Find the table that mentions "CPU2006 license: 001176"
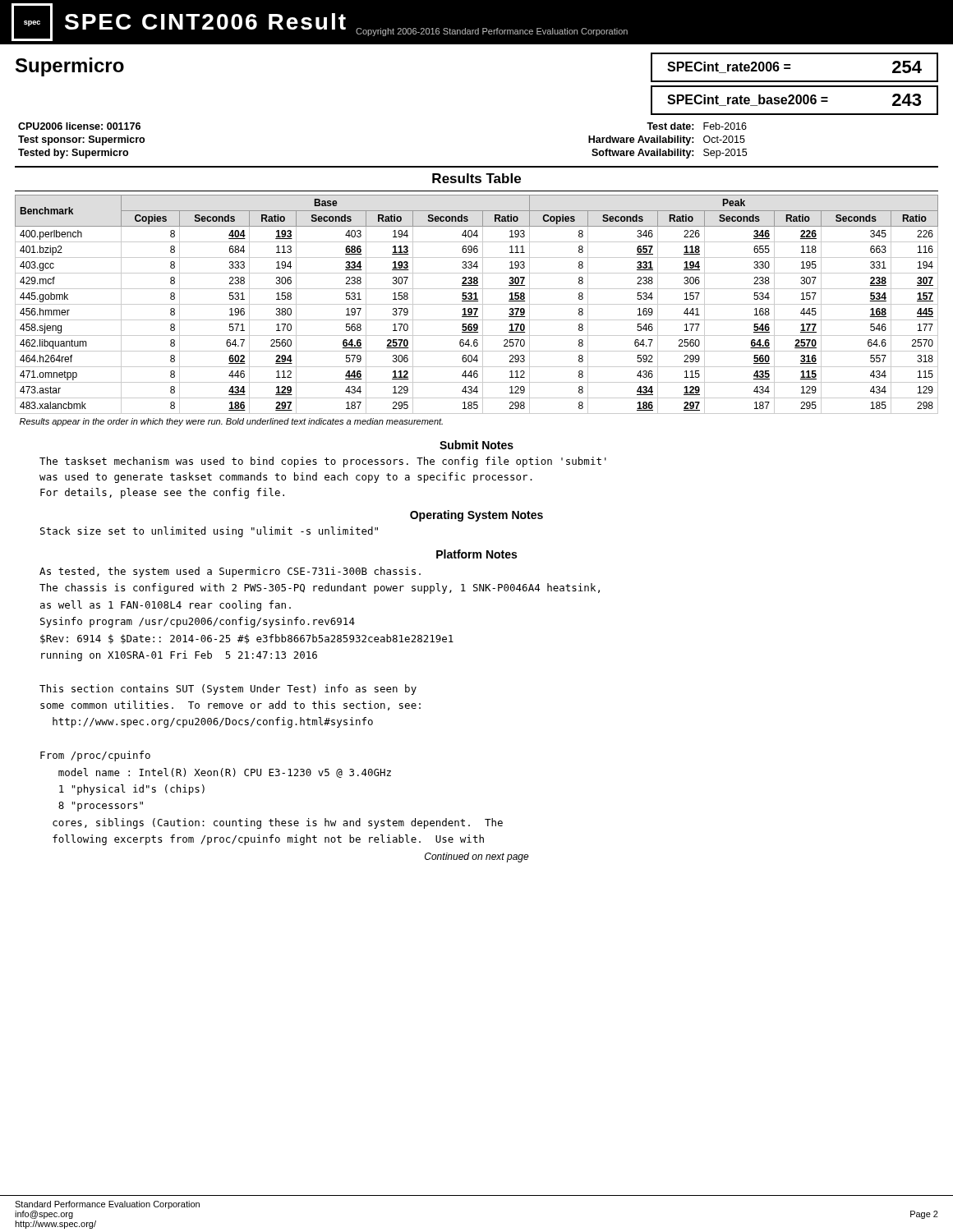953x1232 pixels. tap(476, 140)
